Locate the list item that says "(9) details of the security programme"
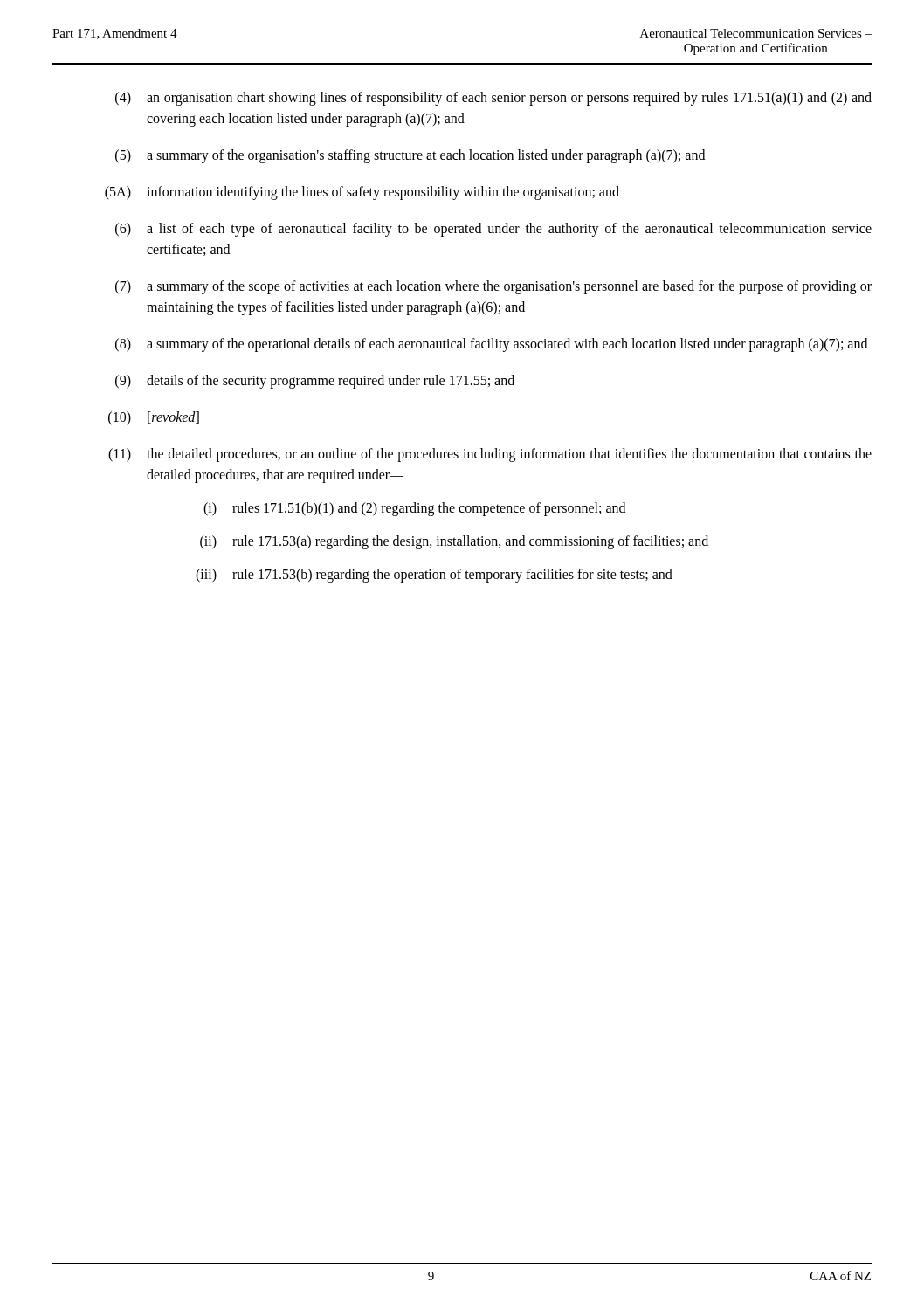Image resolution: width=924 pixels, height=1310 pixels. coord(462,381)
